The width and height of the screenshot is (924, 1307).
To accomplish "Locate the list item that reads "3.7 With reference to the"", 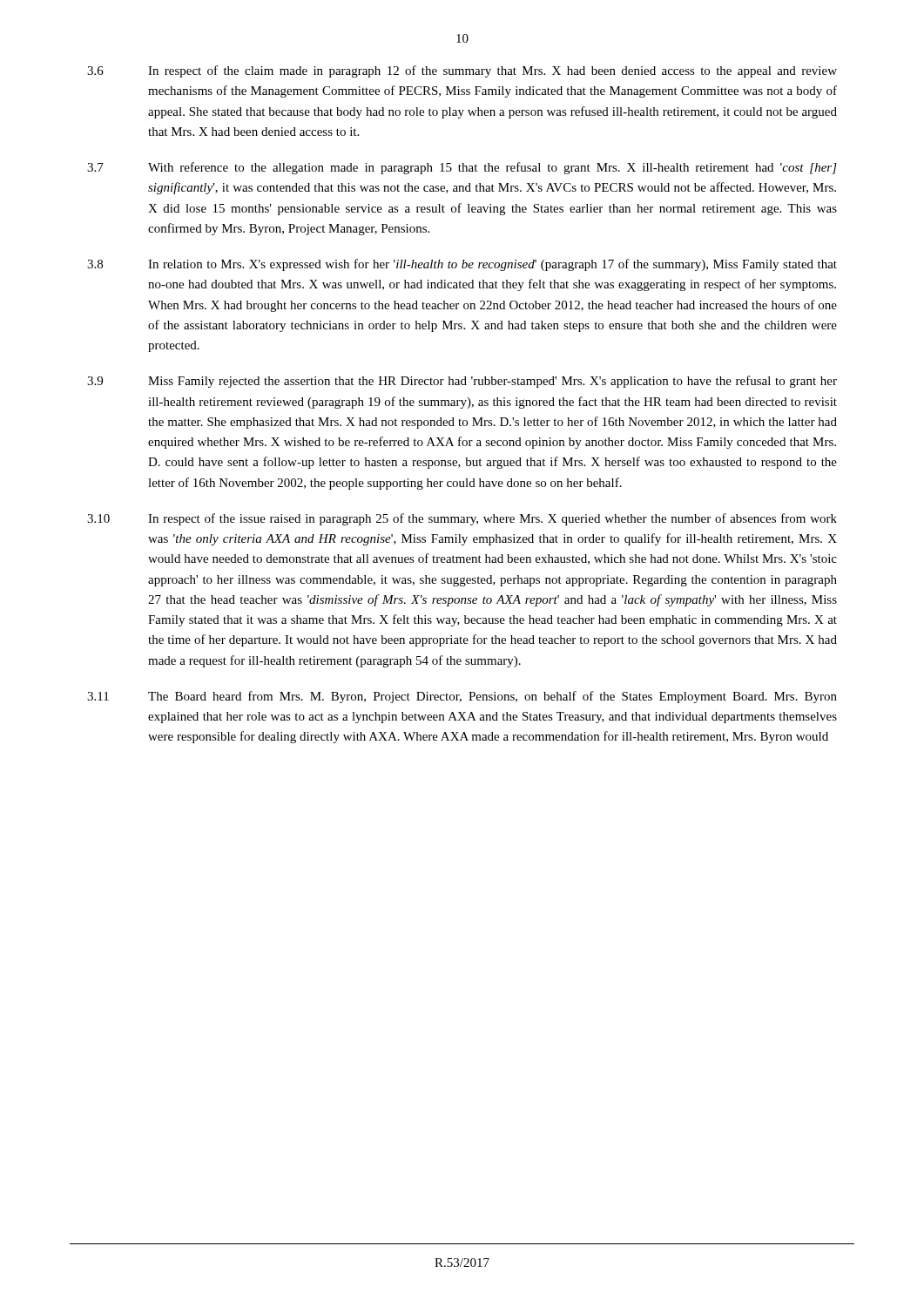I will tap(462, 198).
